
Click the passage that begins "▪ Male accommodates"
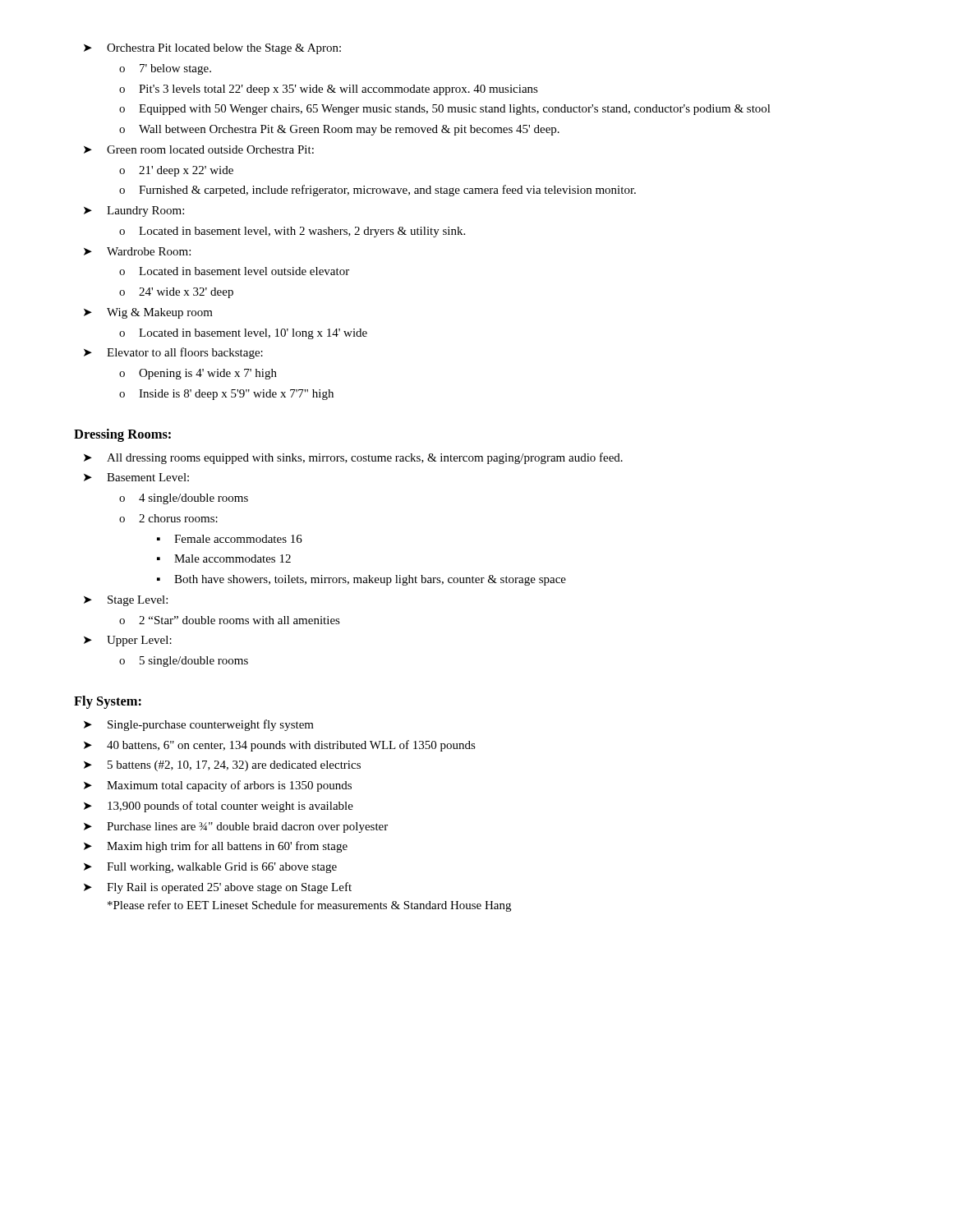(x=224, y=559)
